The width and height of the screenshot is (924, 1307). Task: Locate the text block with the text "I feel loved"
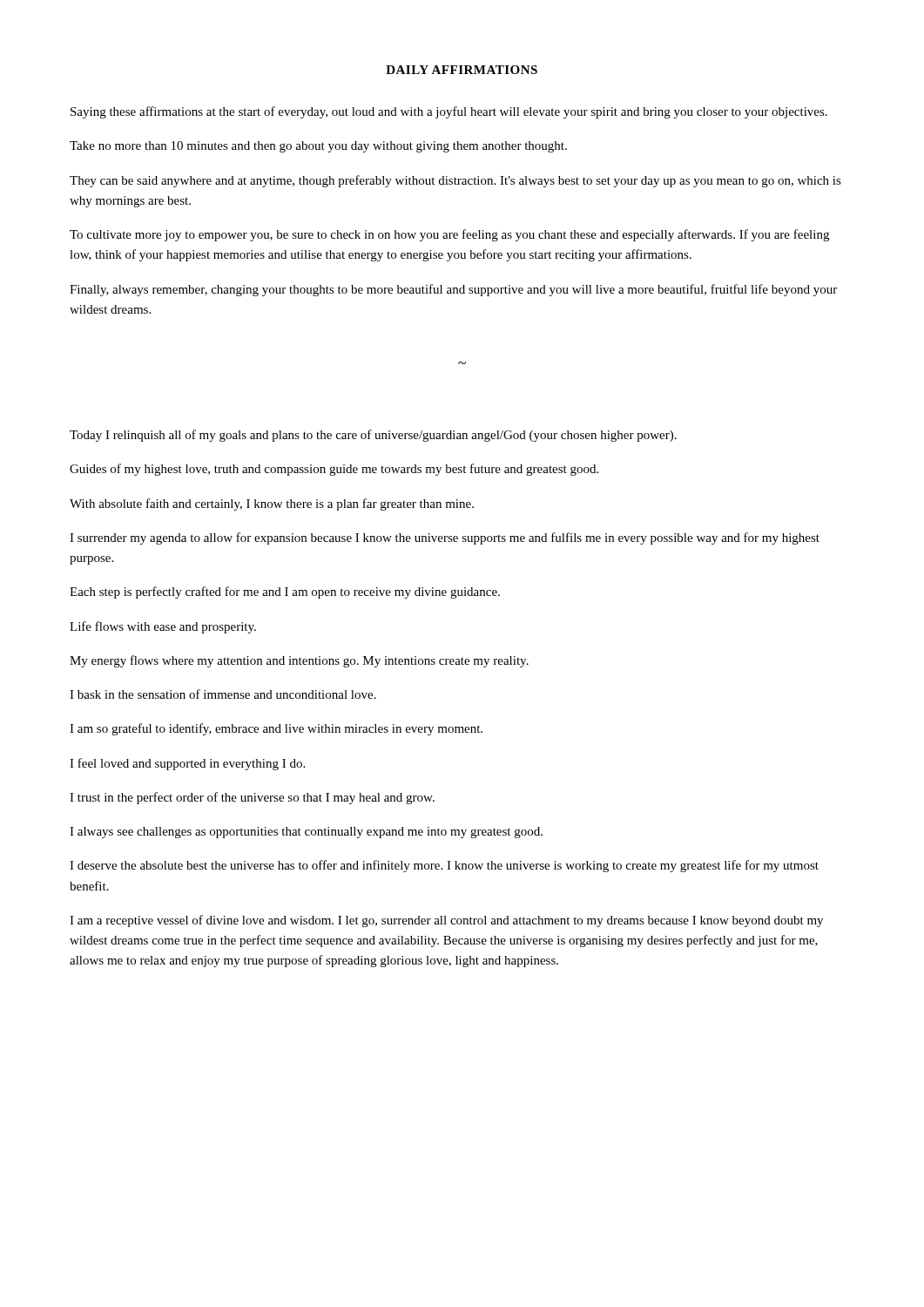(188, 763)
